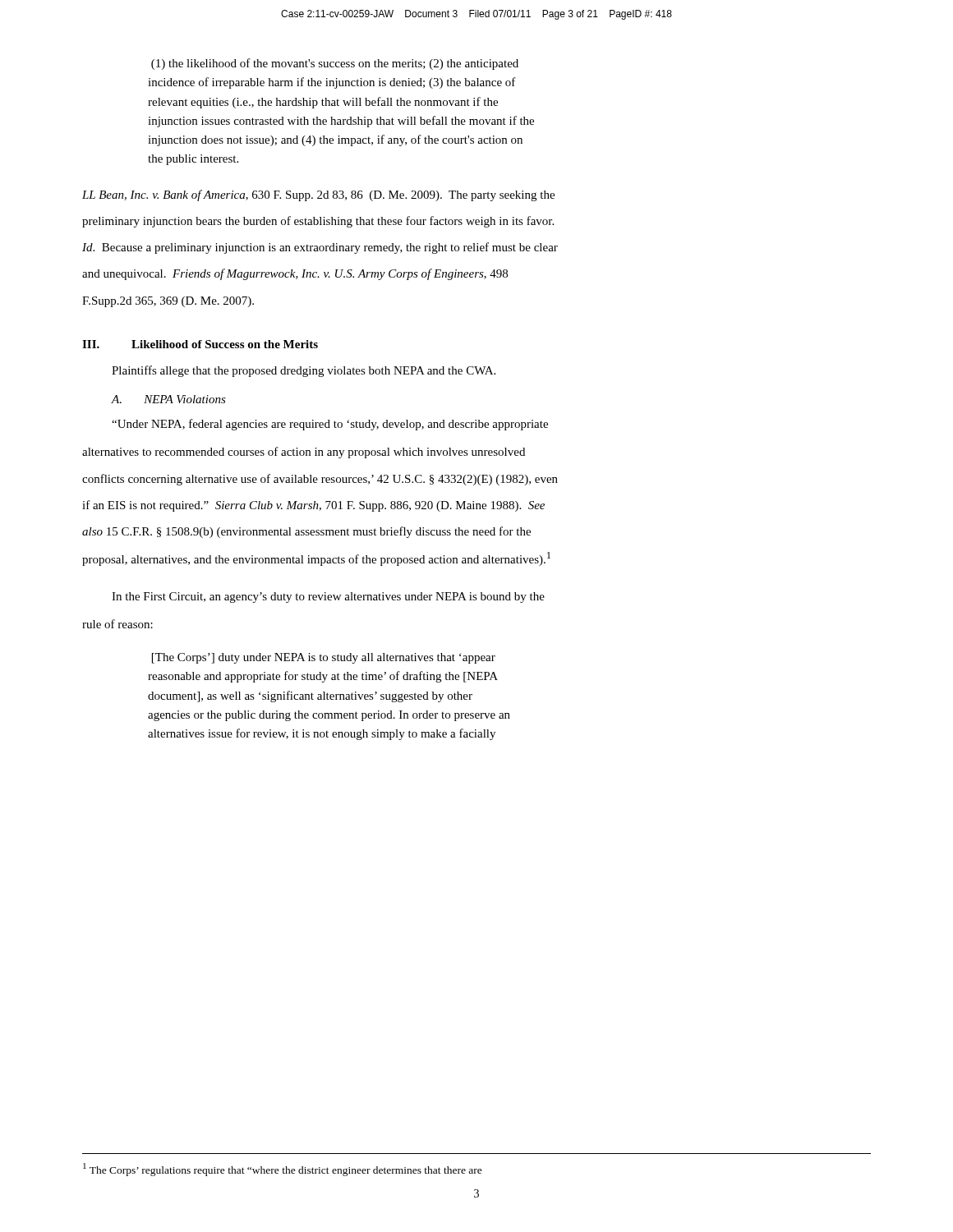Viewport: 953px width, 1232px height.
Task: Navigate to the text block starting "Plaintiffs allege that the"
Action: 304,370
